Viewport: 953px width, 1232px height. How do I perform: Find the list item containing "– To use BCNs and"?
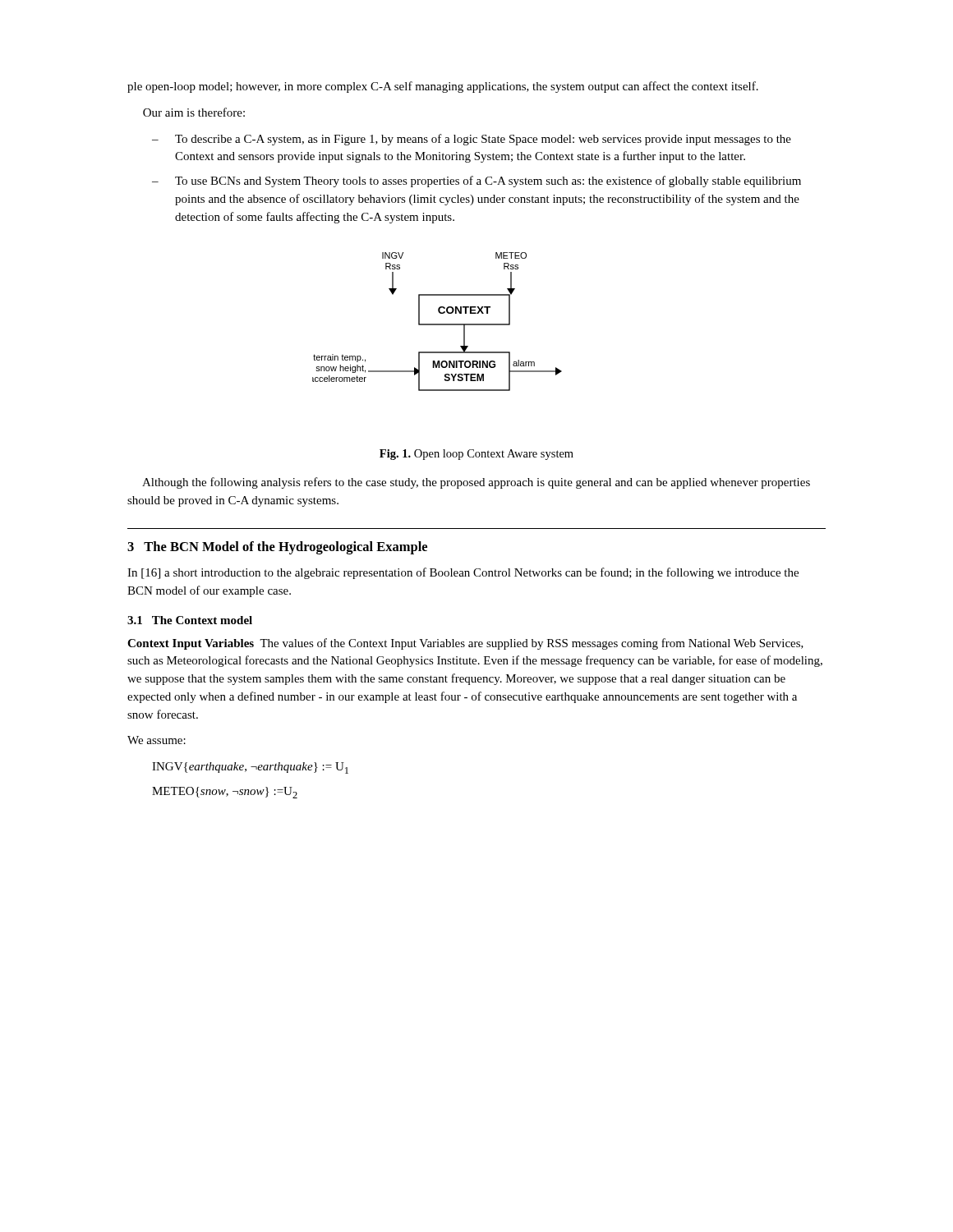point(489,199)
